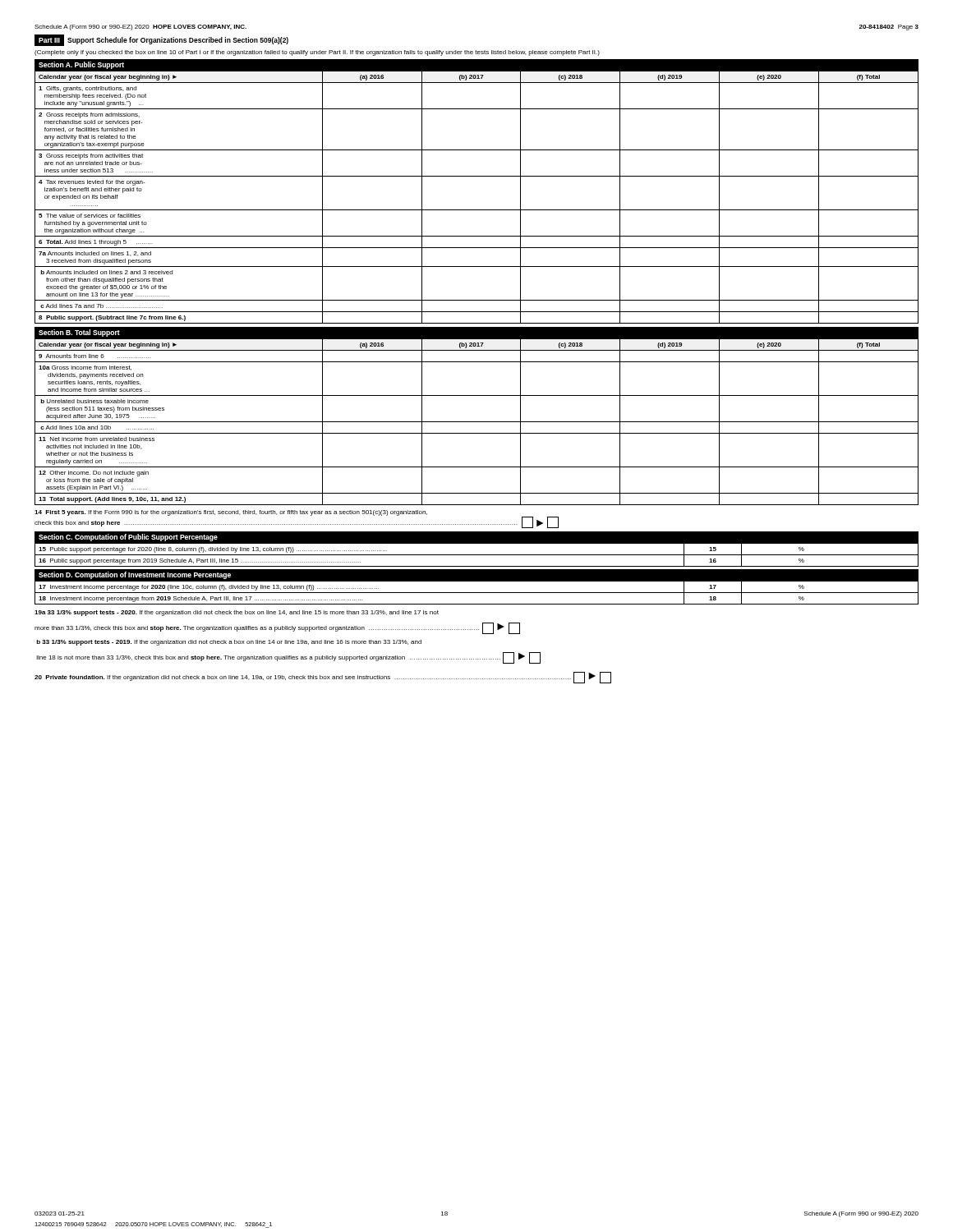The height and width of the screenshot is (1232, 953).
Task: Click on the section header containing "Section B. Total Support"
Action: click(79, 333)
